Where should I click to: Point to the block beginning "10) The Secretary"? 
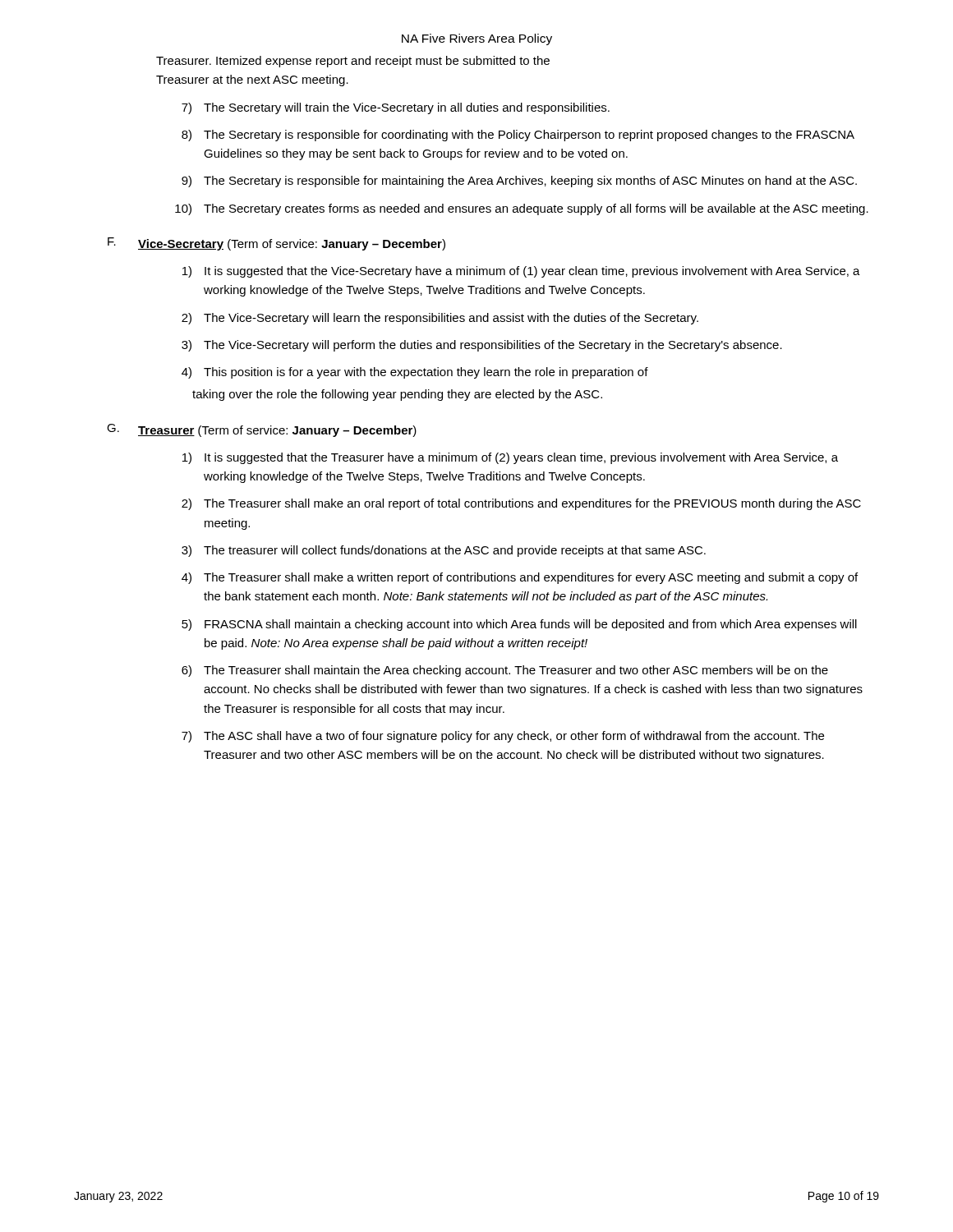coord(513,208)
